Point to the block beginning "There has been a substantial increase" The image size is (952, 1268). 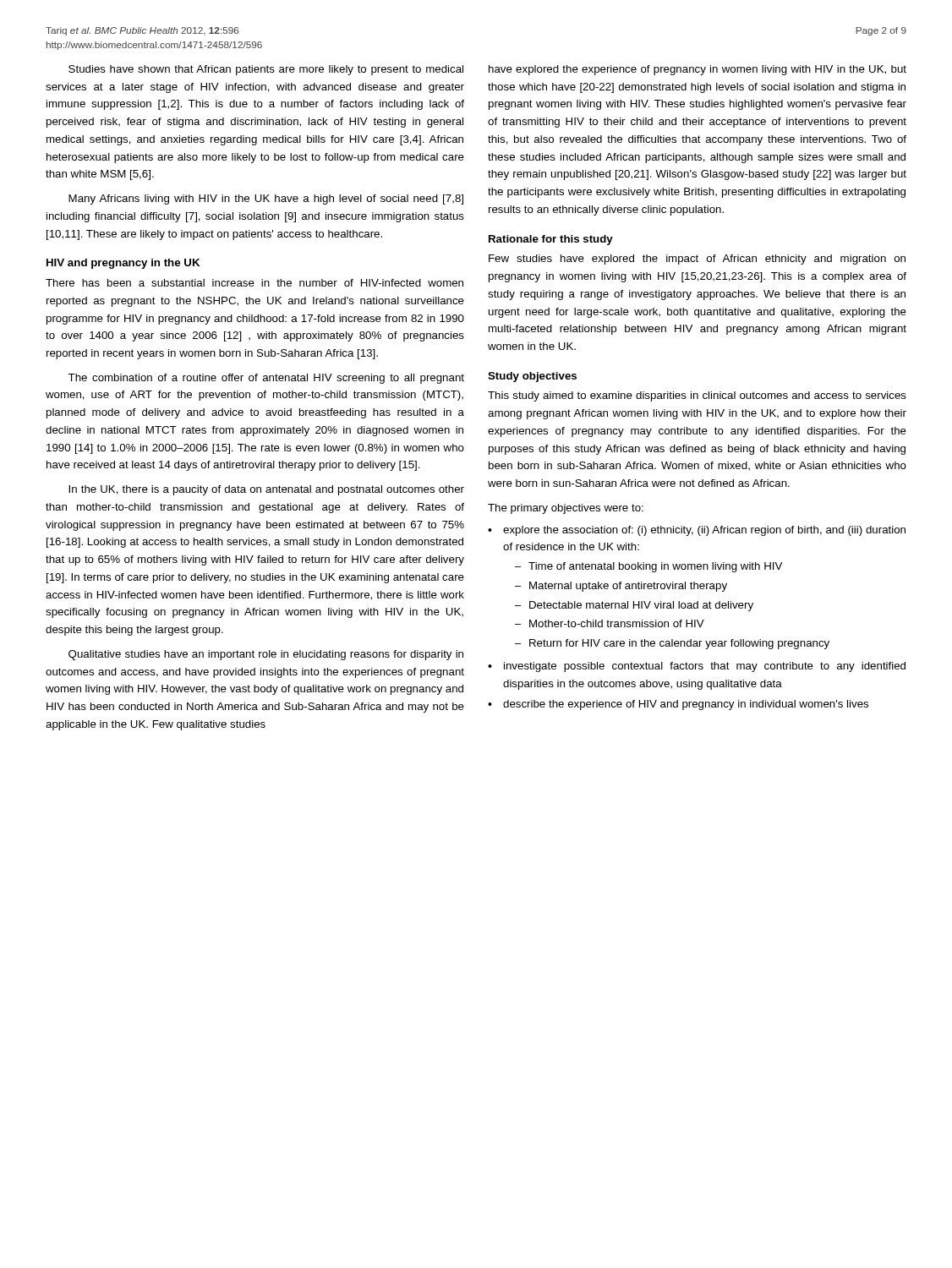pyautogui.click(x=255, y=319)
